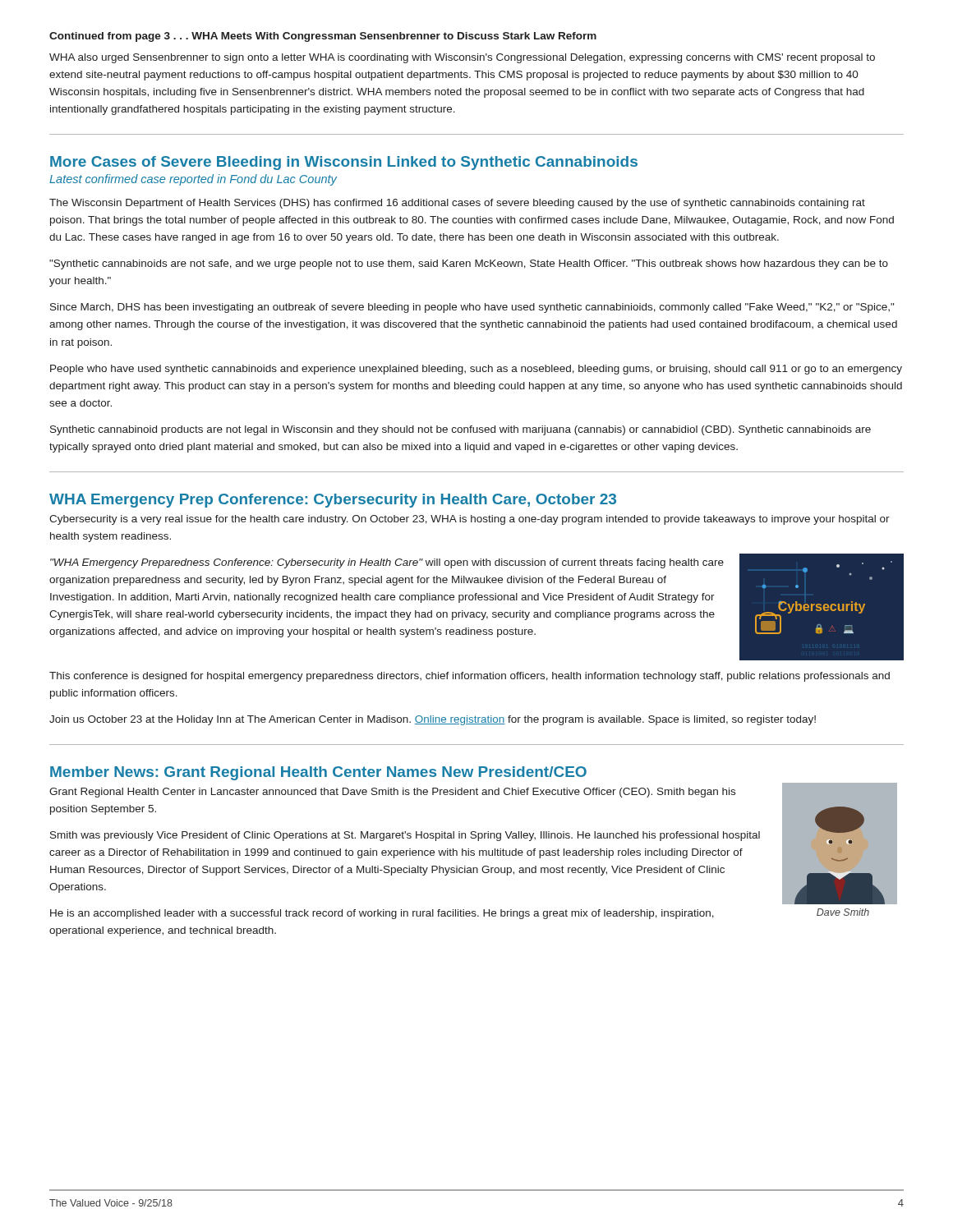Locate the block of text that opens with "Since March, DHS has"
The width and height of the screenshot is (953, 1232).
[x=473, y=324]
